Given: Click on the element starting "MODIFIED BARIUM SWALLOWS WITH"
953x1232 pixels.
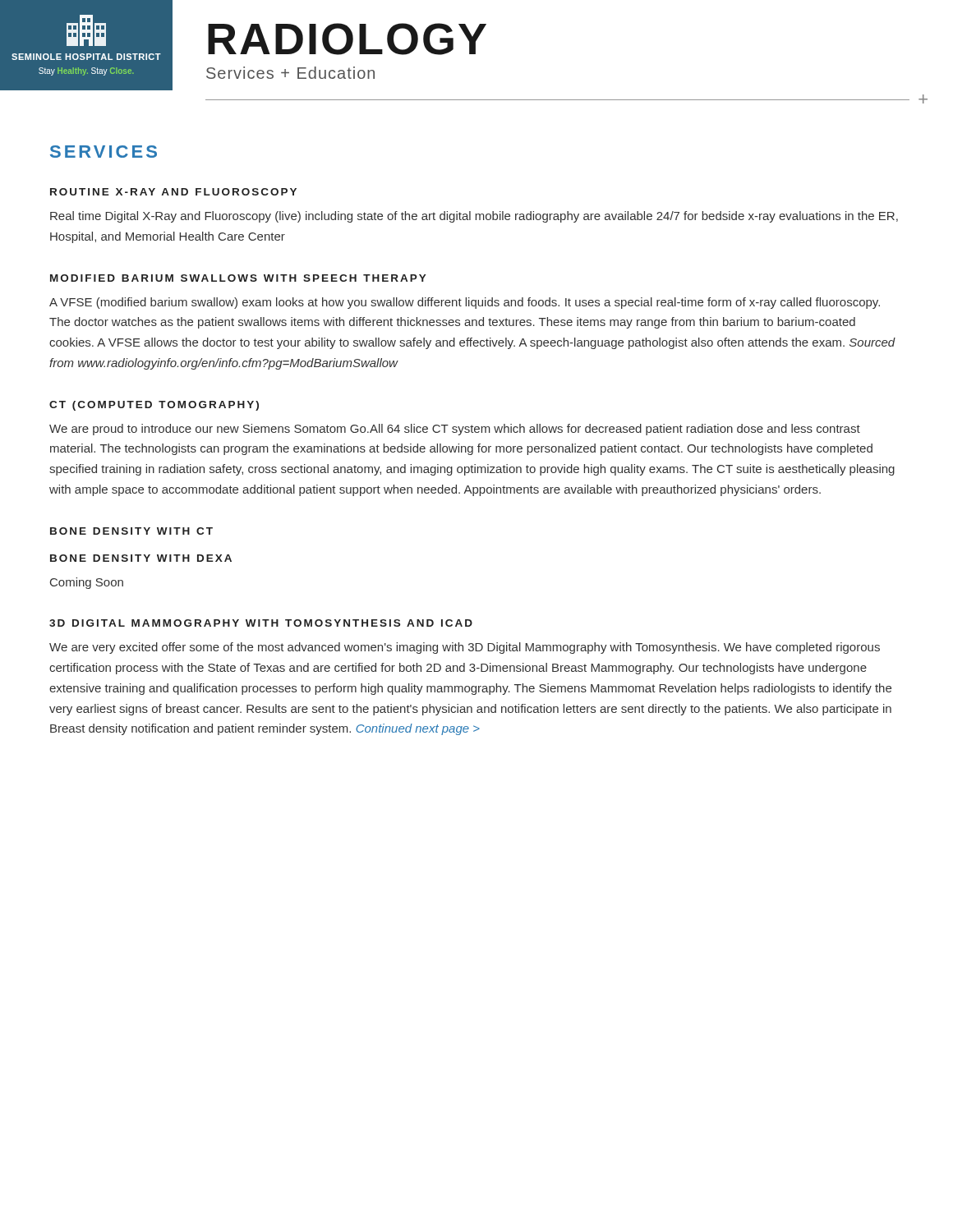Looking at the screenshot, I should tap(239, 278).
